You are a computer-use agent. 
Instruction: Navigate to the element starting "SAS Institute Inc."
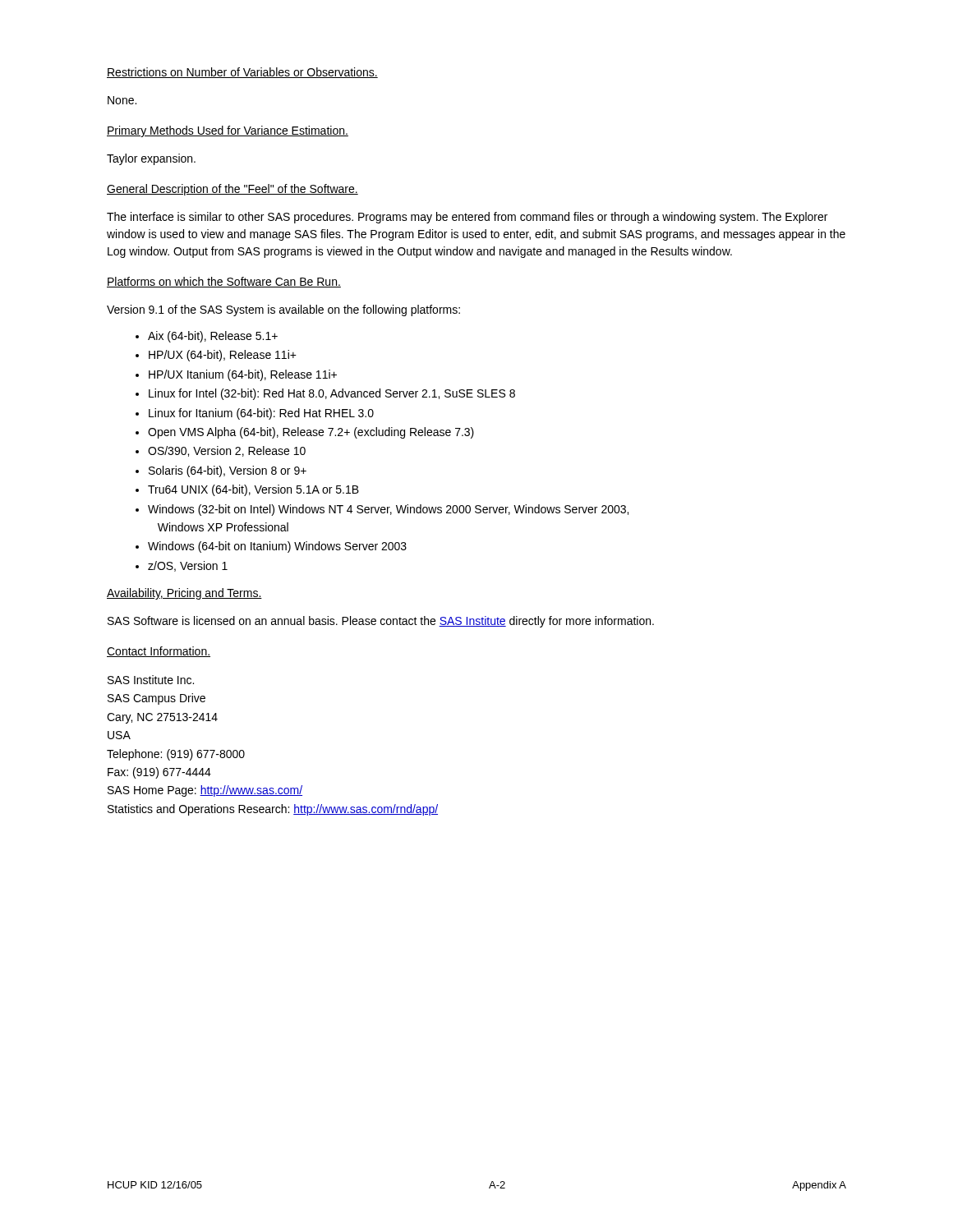tap(151, 680)
